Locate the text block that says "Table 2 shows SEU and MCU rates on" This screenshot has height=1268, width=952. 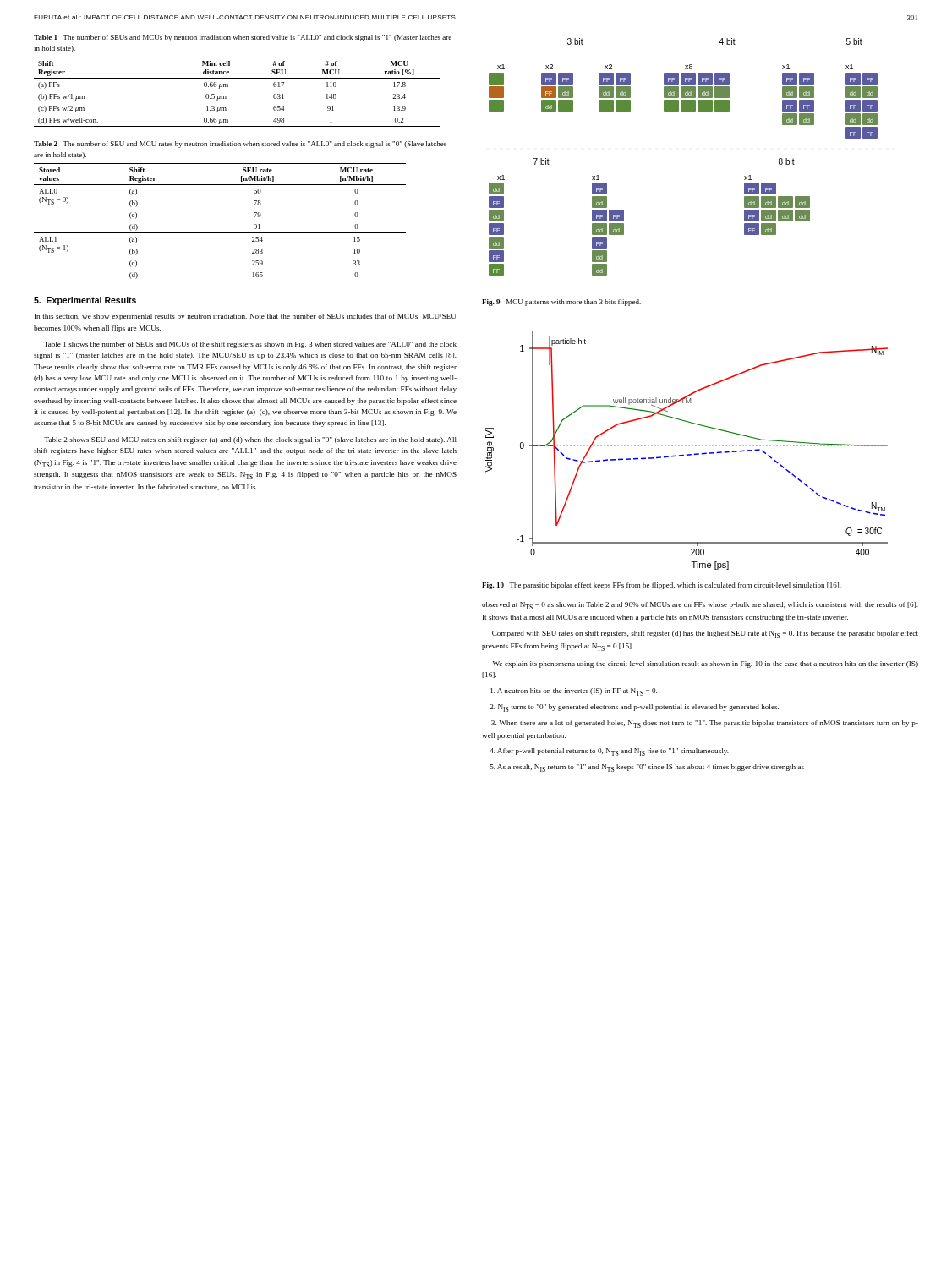click(245, 463)
